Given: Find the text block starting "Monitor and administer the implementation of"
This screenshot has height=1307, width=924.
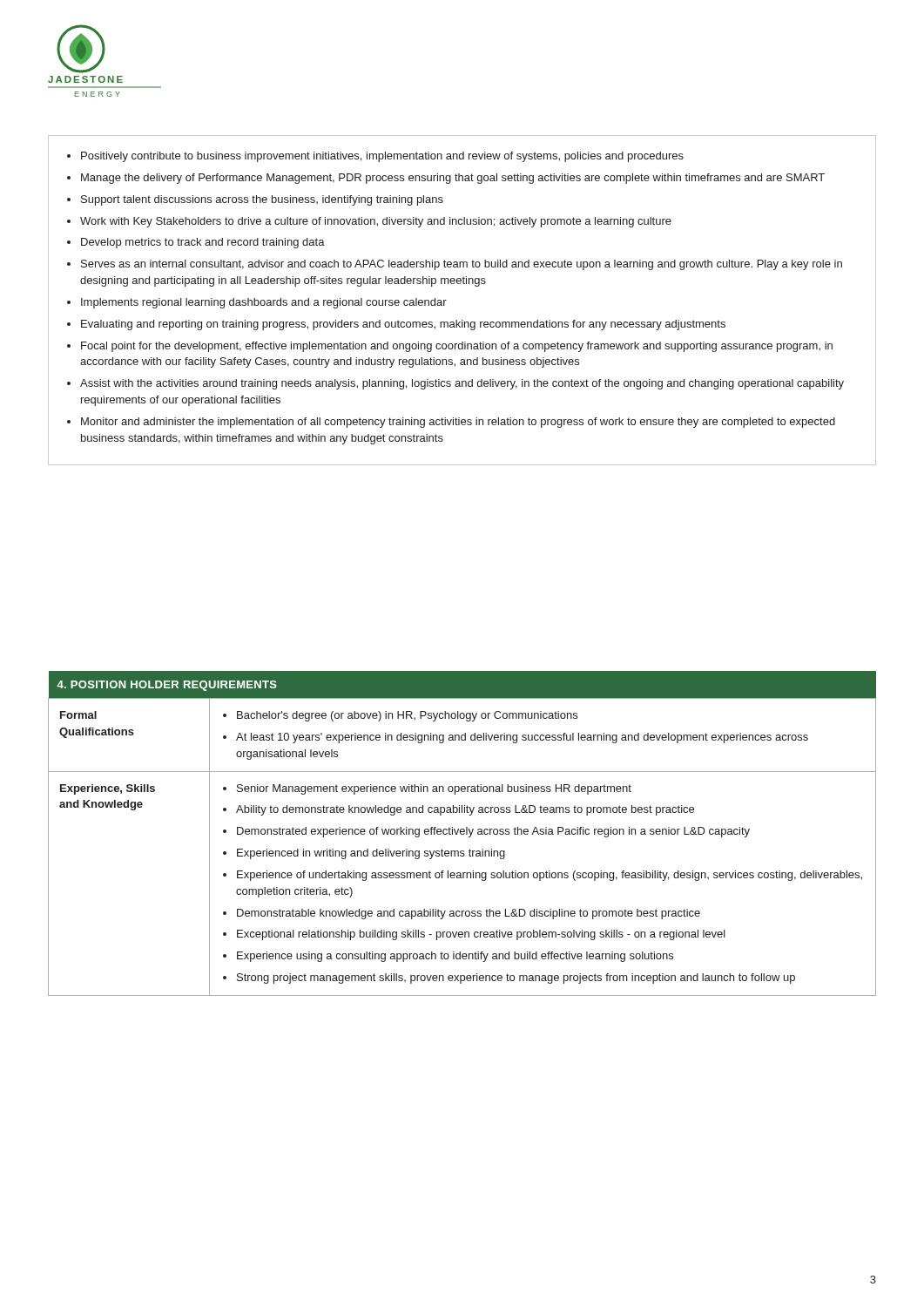Looking at the screenshot, I should point(458,429).
